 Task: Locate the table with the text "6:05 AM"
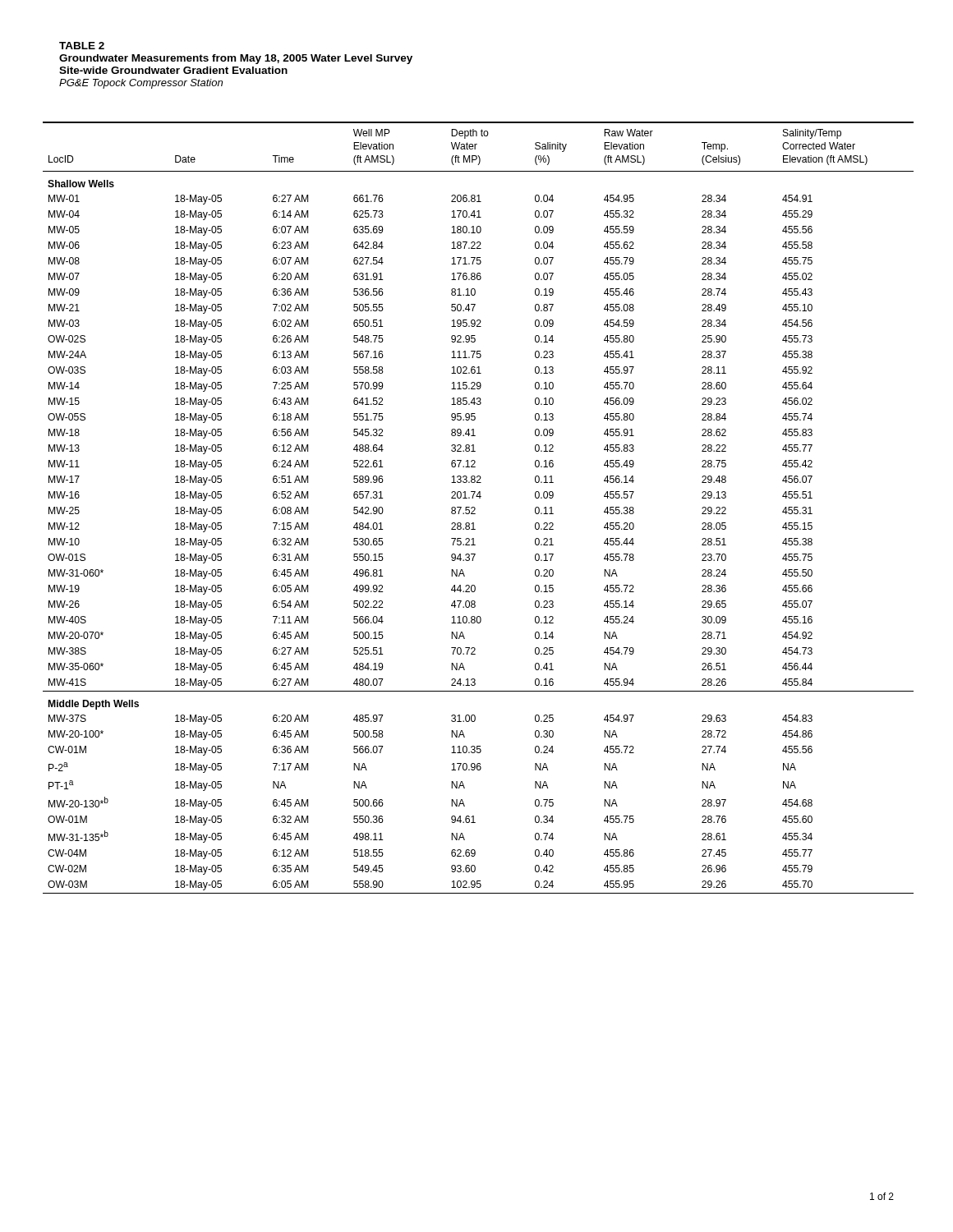[478, 508]
